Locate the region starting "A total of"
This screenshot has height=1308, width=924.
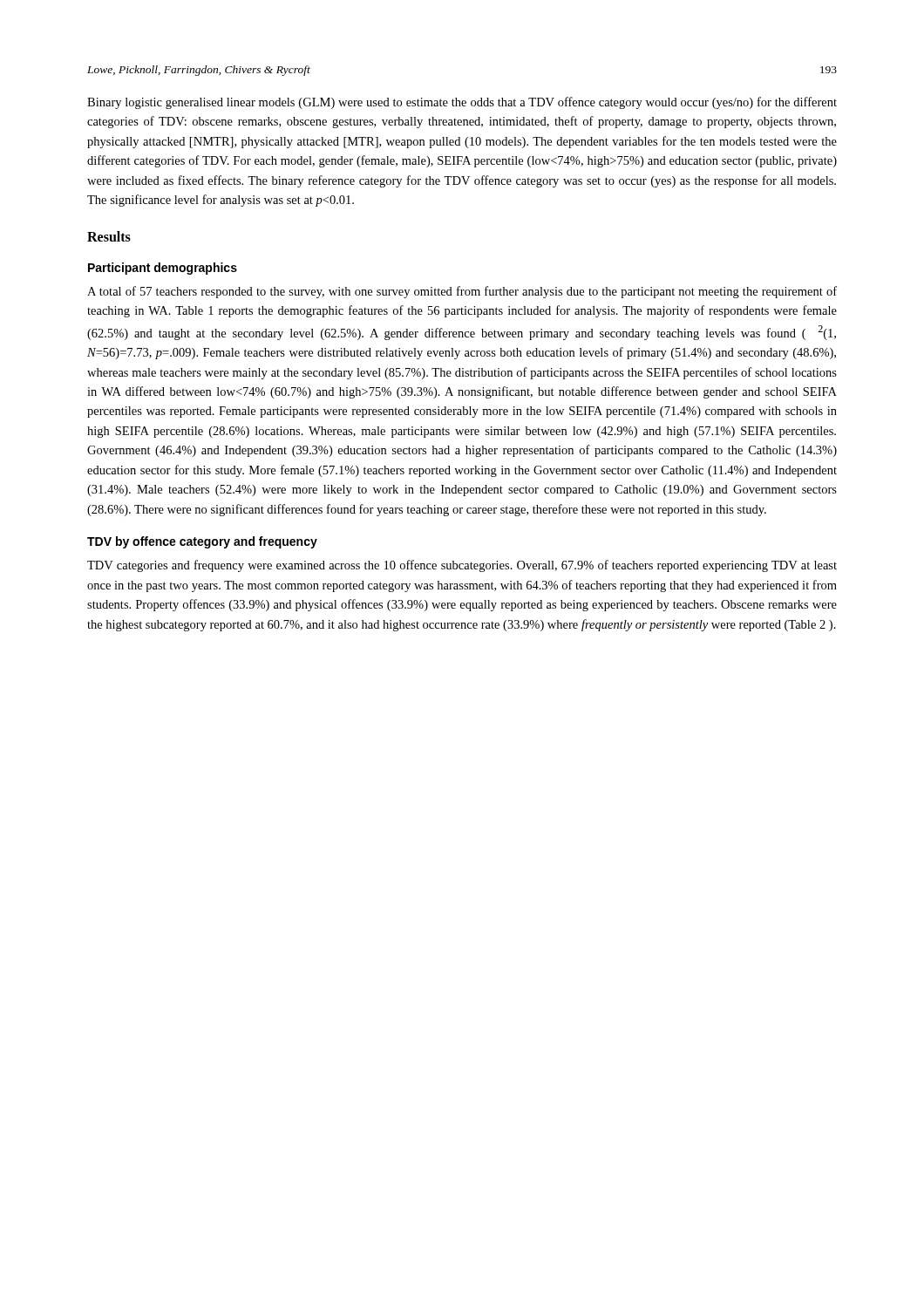462,400
